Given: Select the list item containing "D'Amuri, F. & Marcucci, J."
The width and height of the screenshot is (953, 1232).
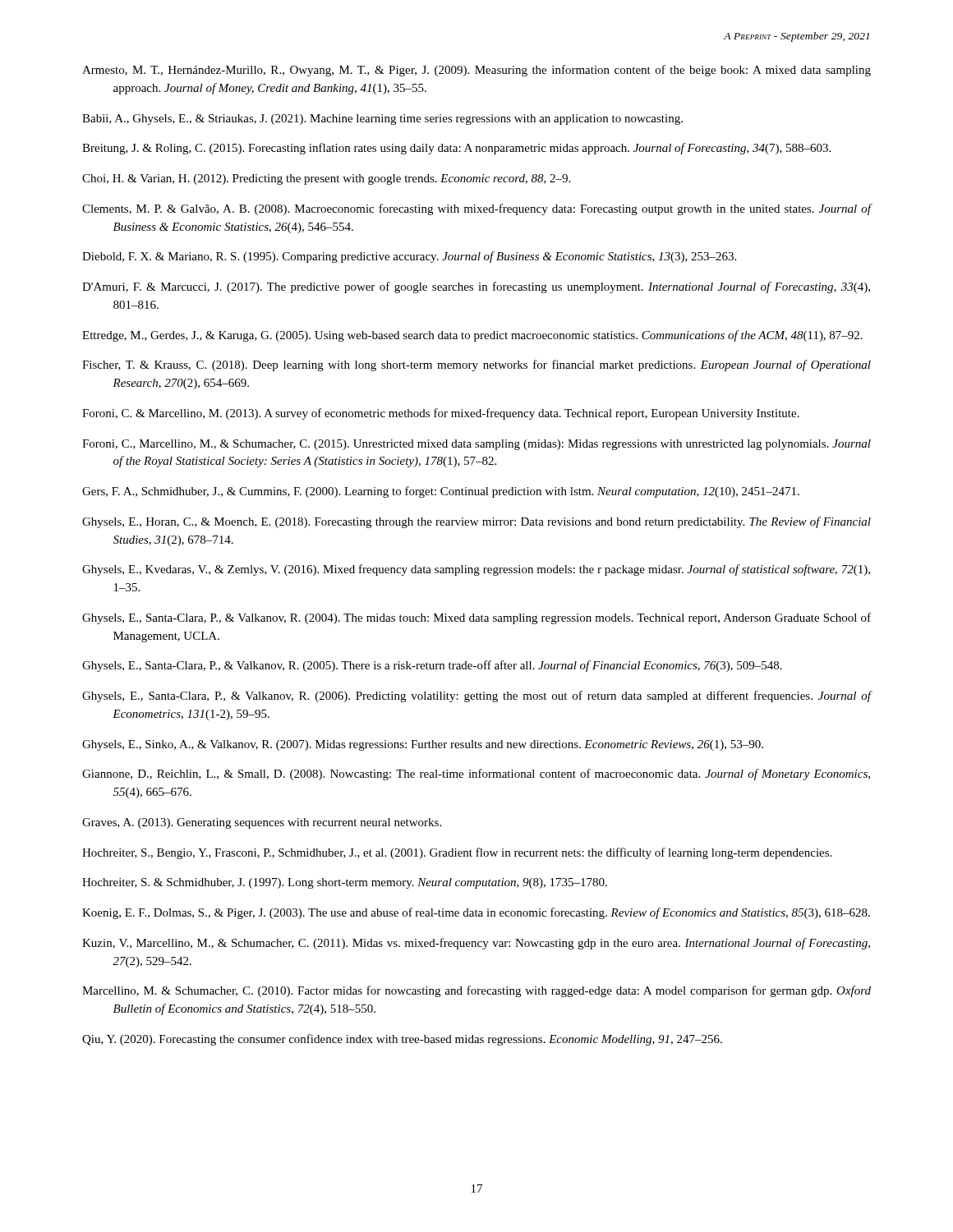Looking at the screenshot, I should [476, 296].
